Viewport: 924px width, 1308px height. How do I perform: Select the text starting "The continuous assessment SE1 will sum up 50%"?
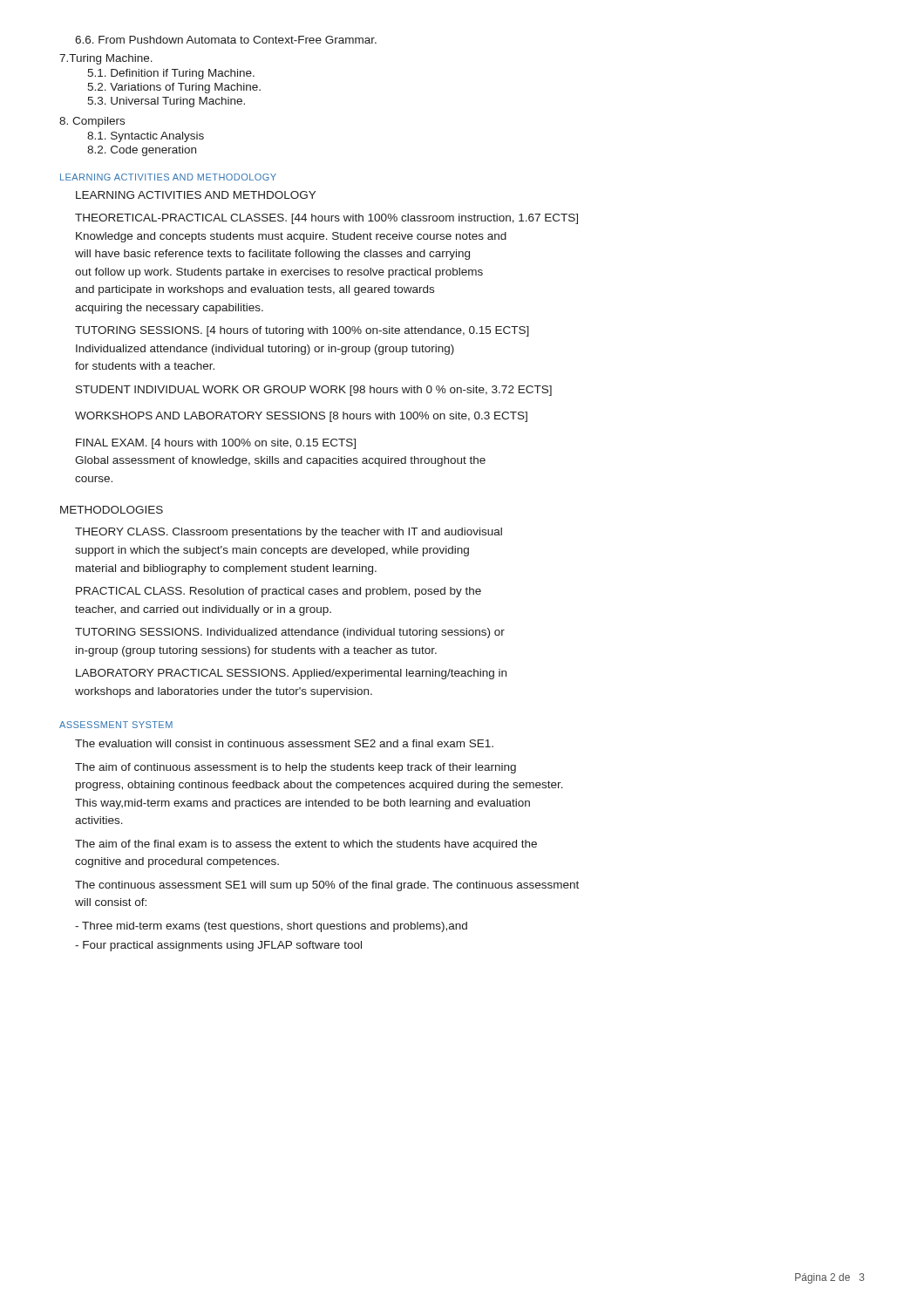coord(327,893)
